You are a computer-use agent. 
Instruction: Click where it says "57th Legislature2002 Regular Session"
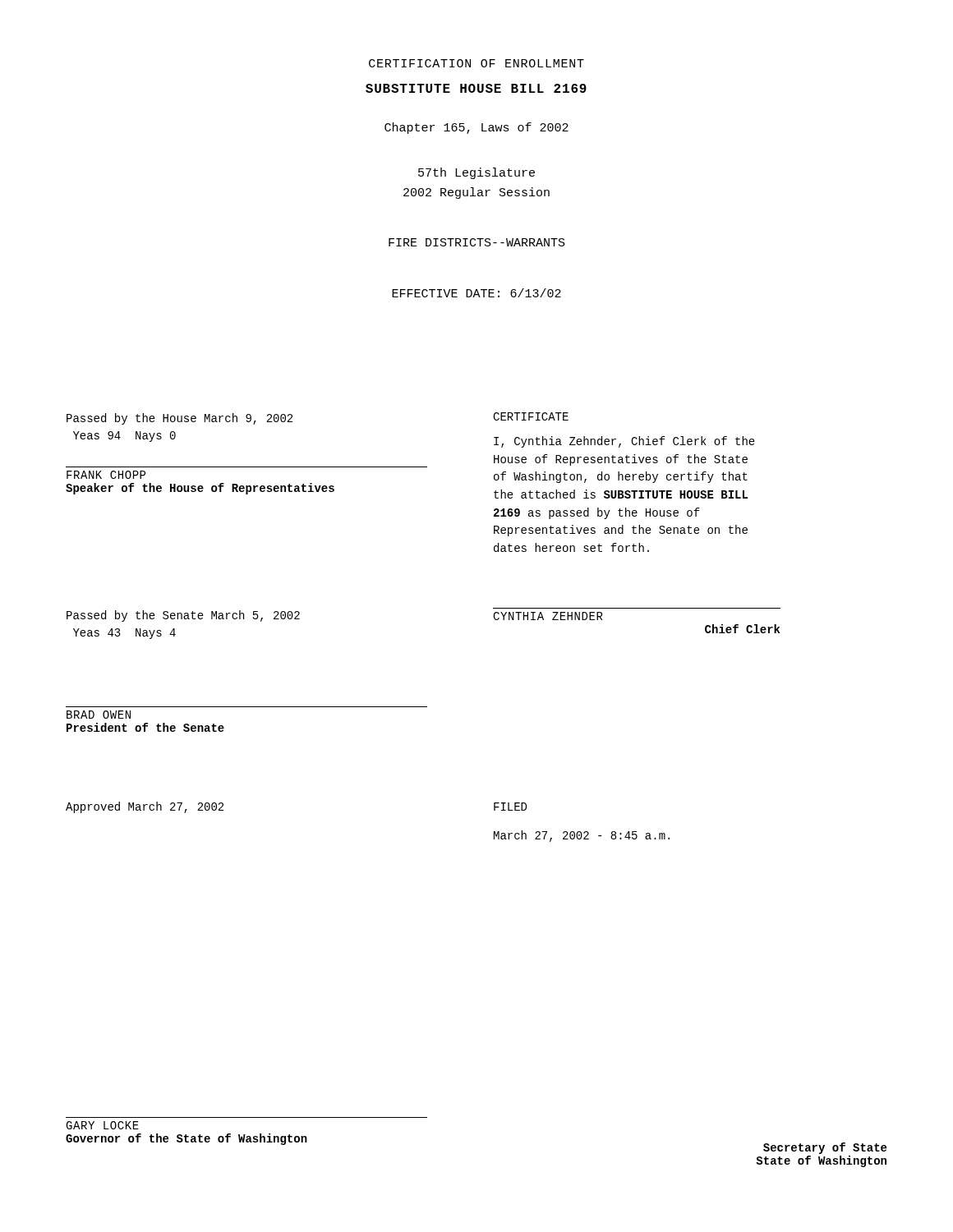pyautogui.click(x=476, y=184)
